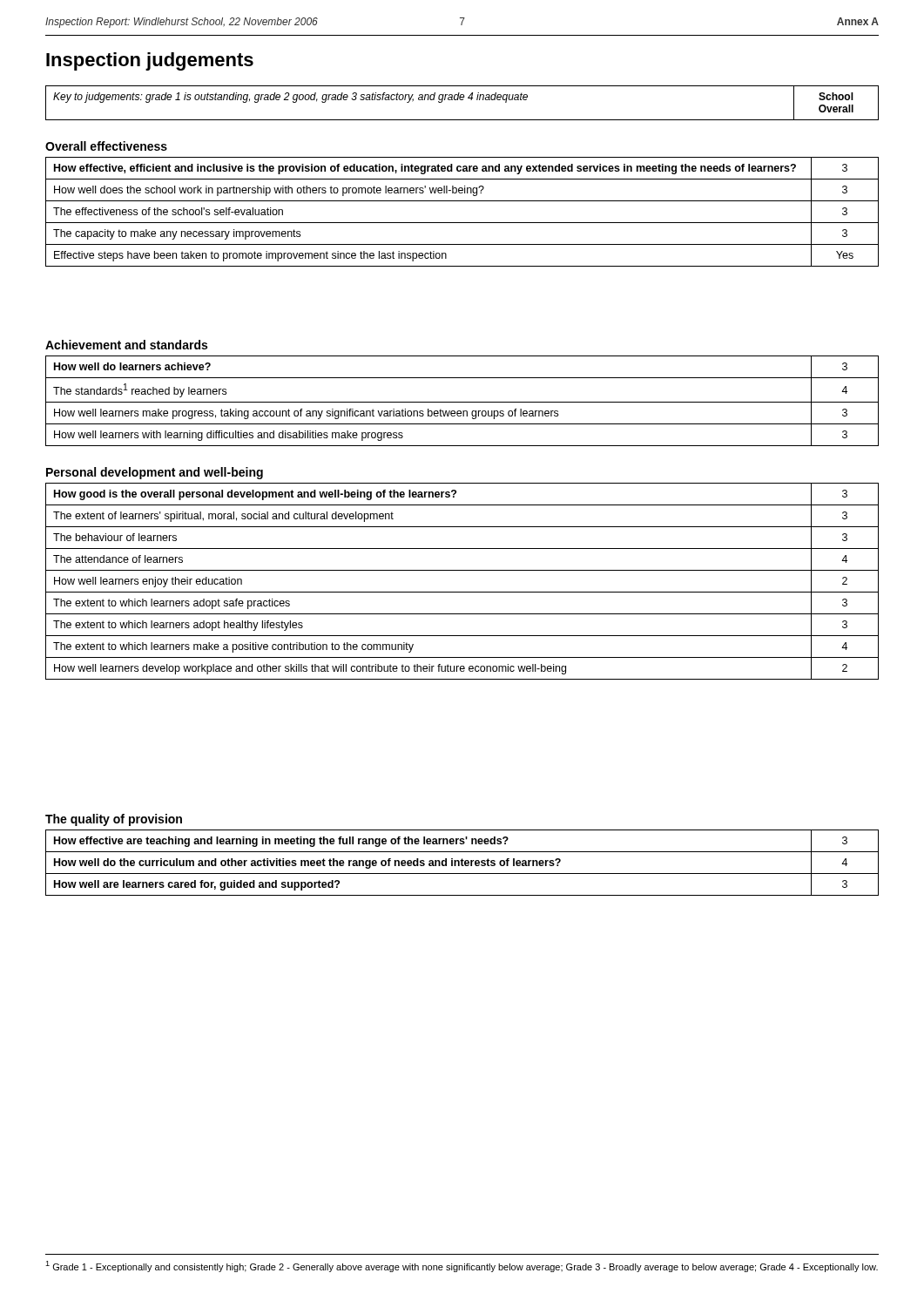This screenshot has height=1307, width=924.
Task: Locate the block starting "1 Grade 1 - Exceptionally and"
Action: (462, 1266)
